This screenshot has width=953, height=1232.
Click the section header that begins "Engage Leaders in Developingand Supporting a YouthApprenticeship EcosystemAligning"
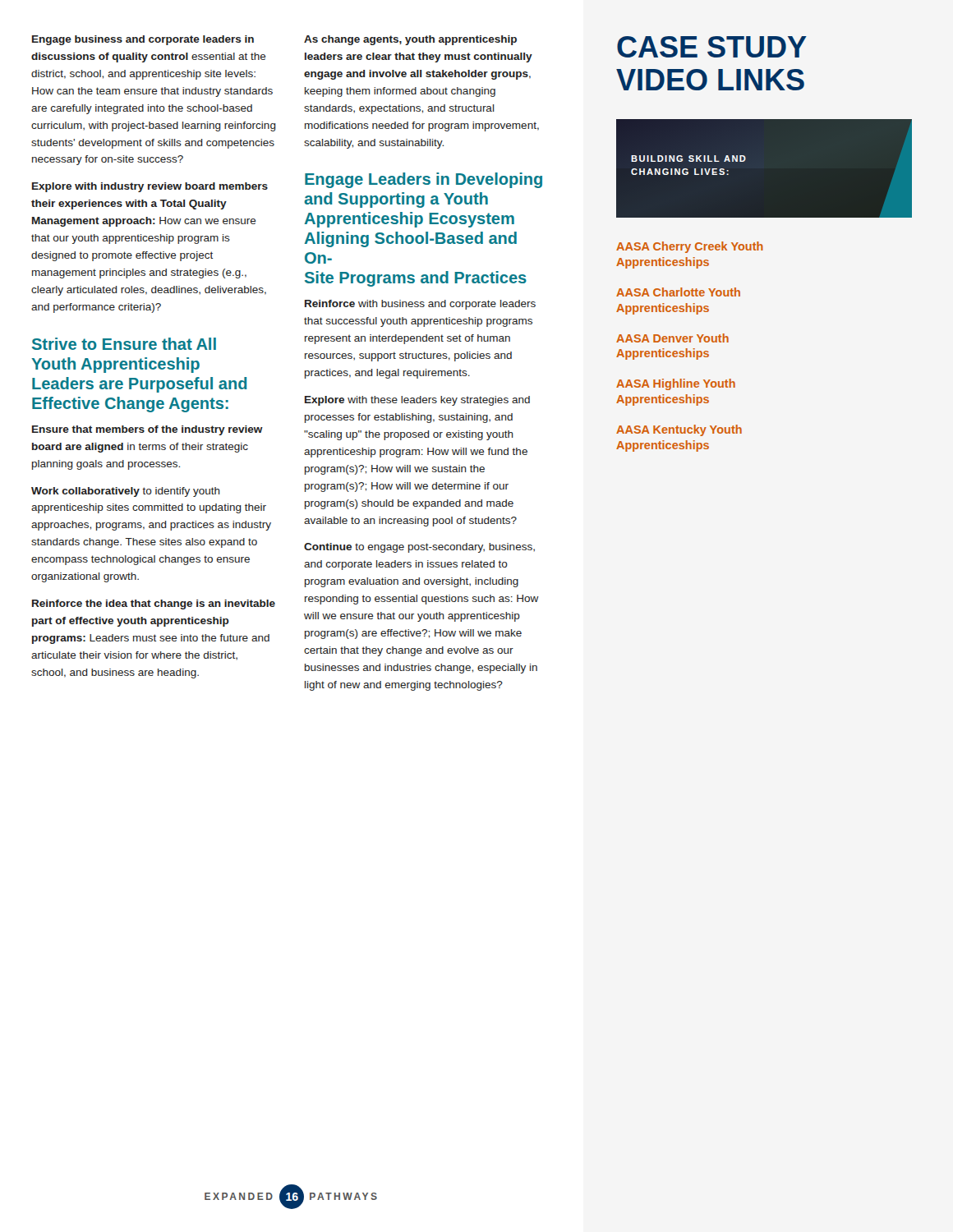tap(424, 229)
